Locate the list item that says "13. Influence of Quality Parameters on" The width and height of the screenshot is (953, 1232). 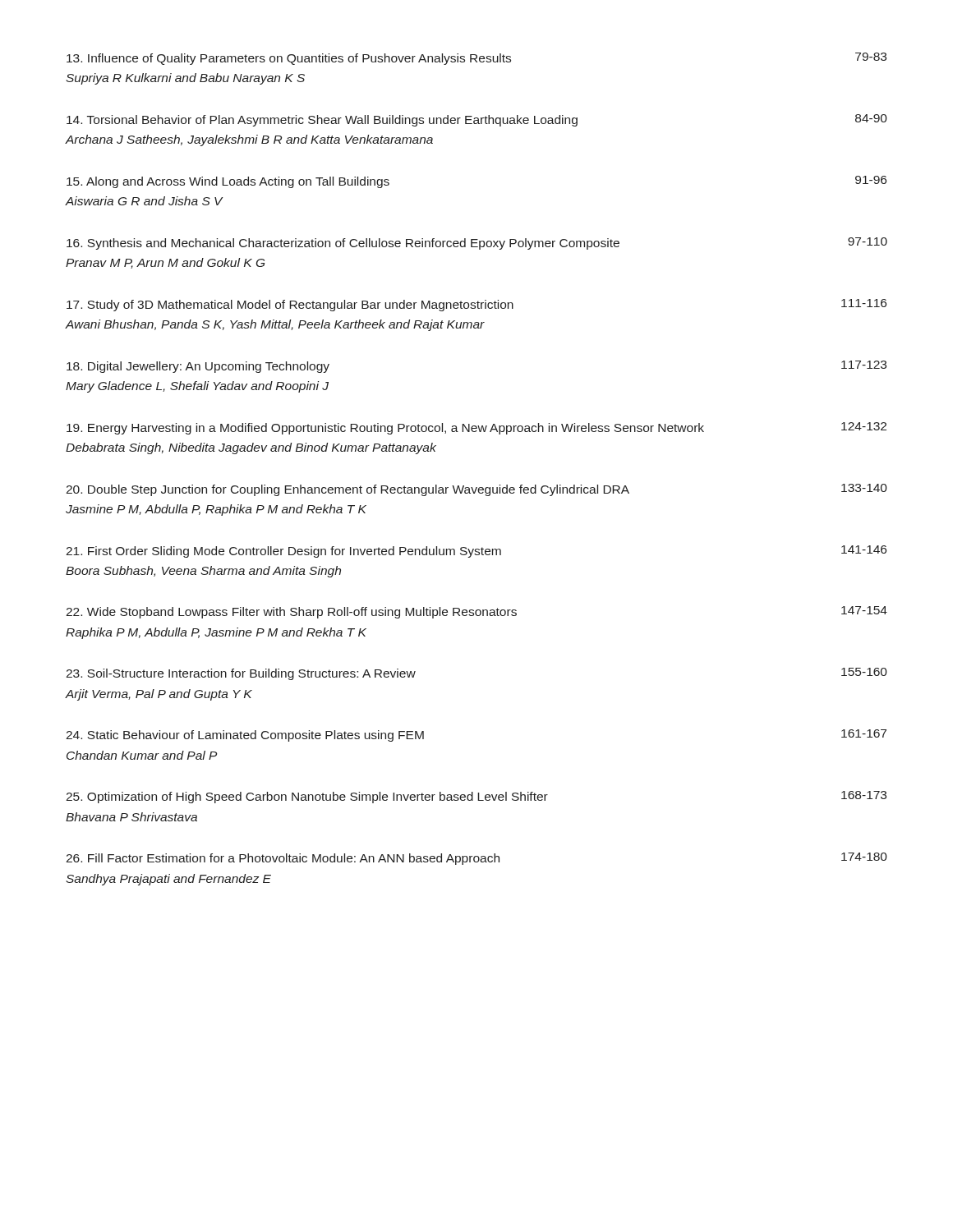click(476, 69)
